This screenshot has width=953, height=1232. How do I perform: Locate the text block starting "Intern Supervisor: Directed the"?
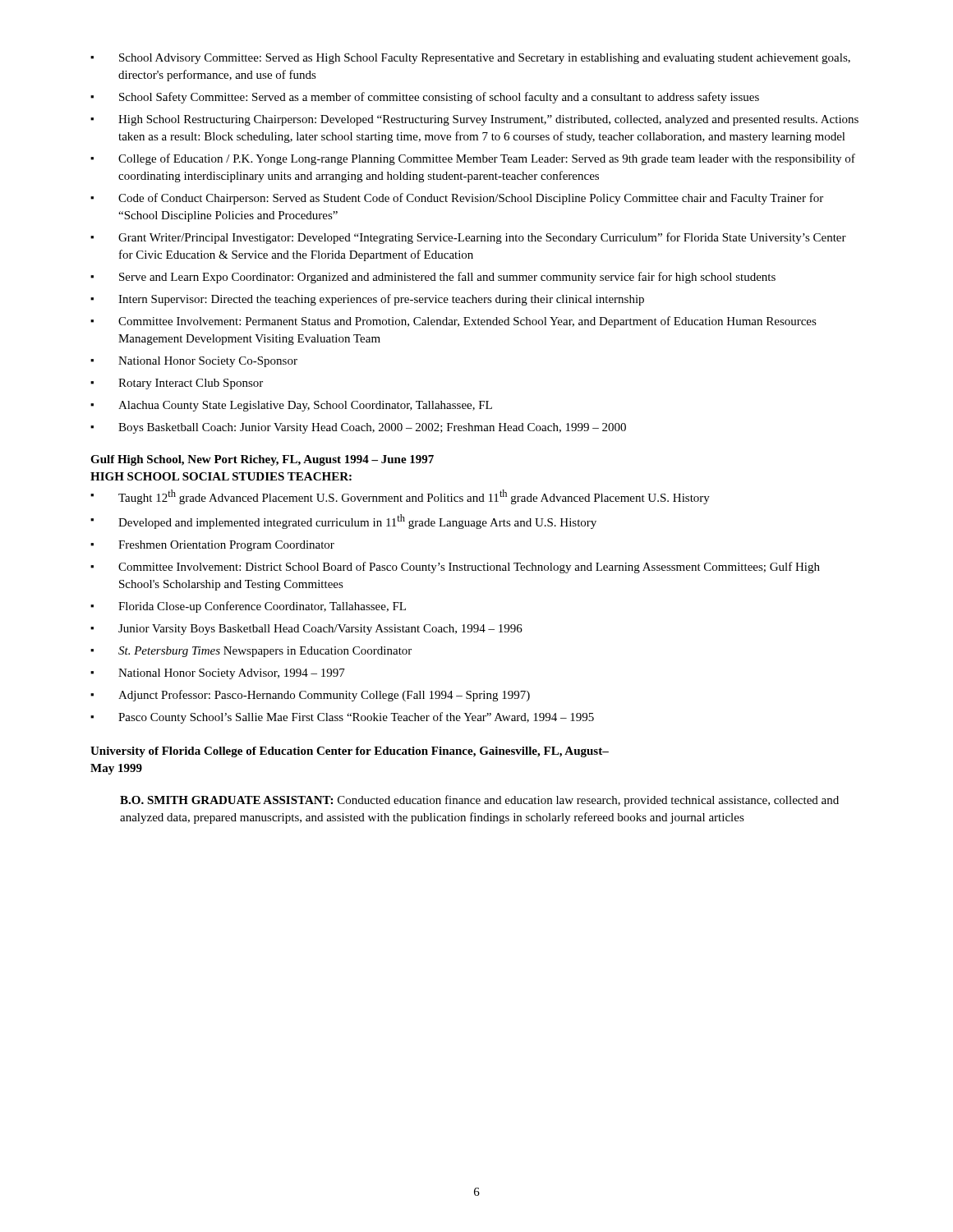pos(381,299)
